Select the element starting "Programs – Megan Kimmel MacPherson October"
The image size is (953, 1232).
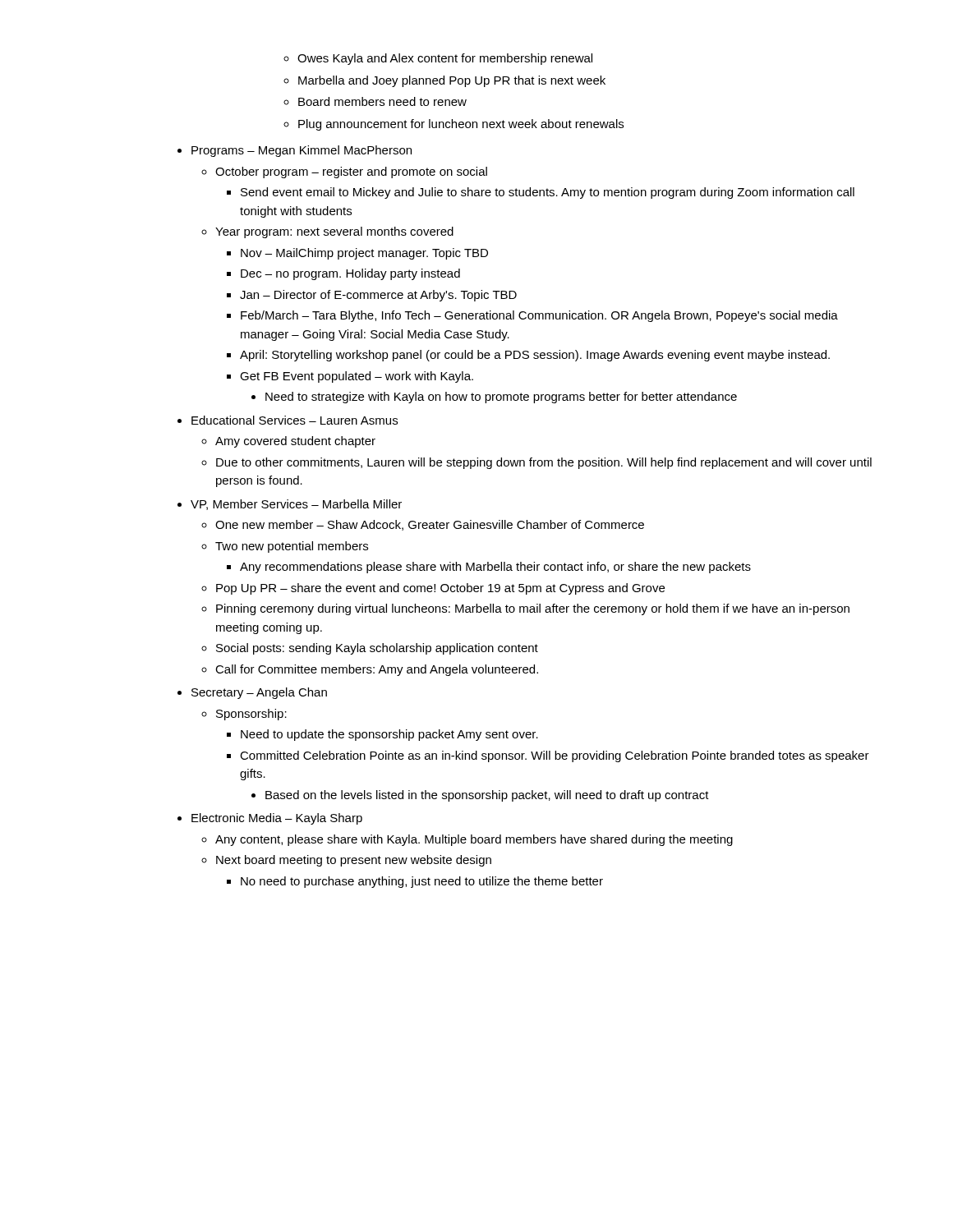tap(295, 151)
